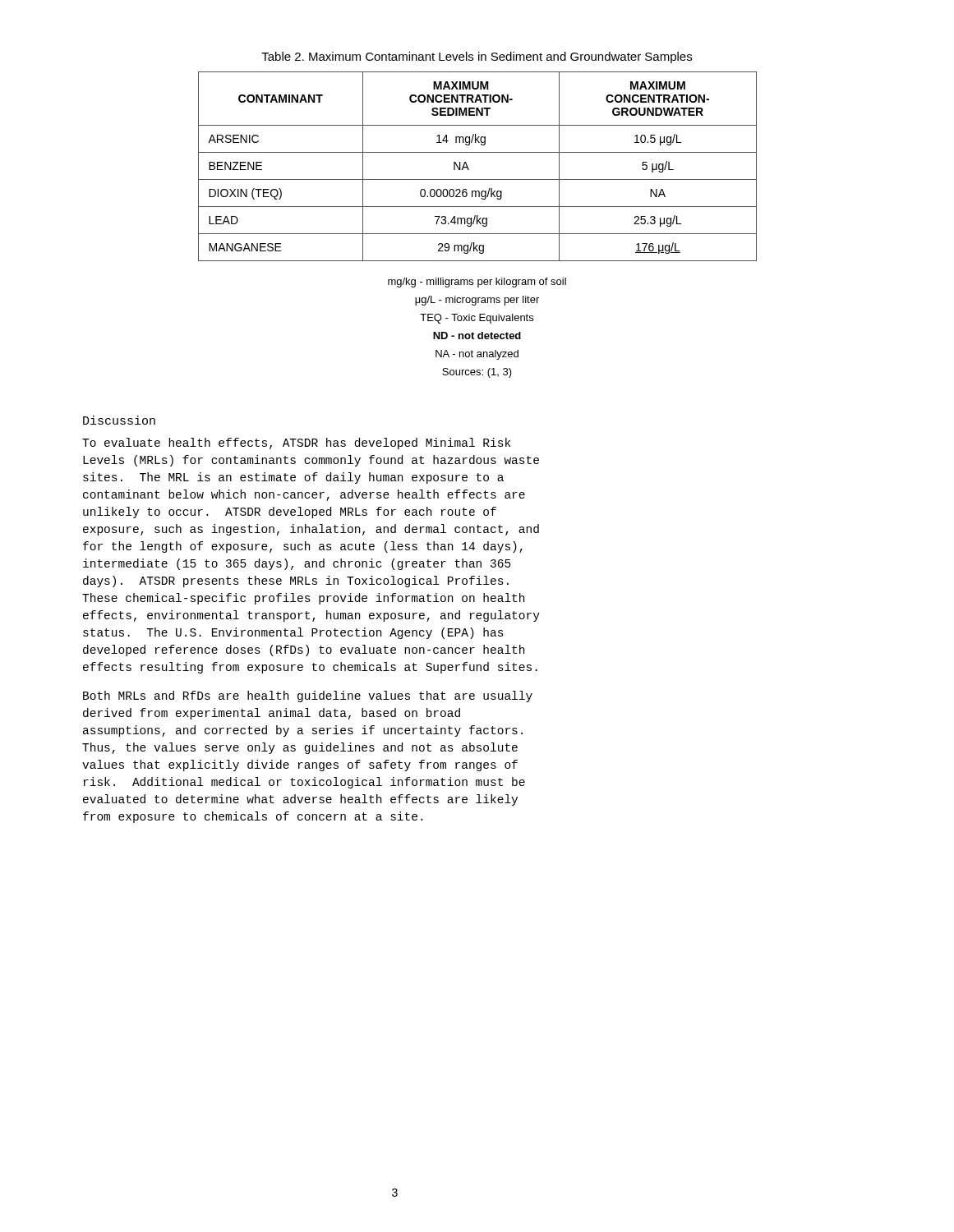Image resolution: width=954 pixels, height=1232 pixels.
Task: Locate the table with the text "25.3 μg/L"
Action: (x=477, y=166)
